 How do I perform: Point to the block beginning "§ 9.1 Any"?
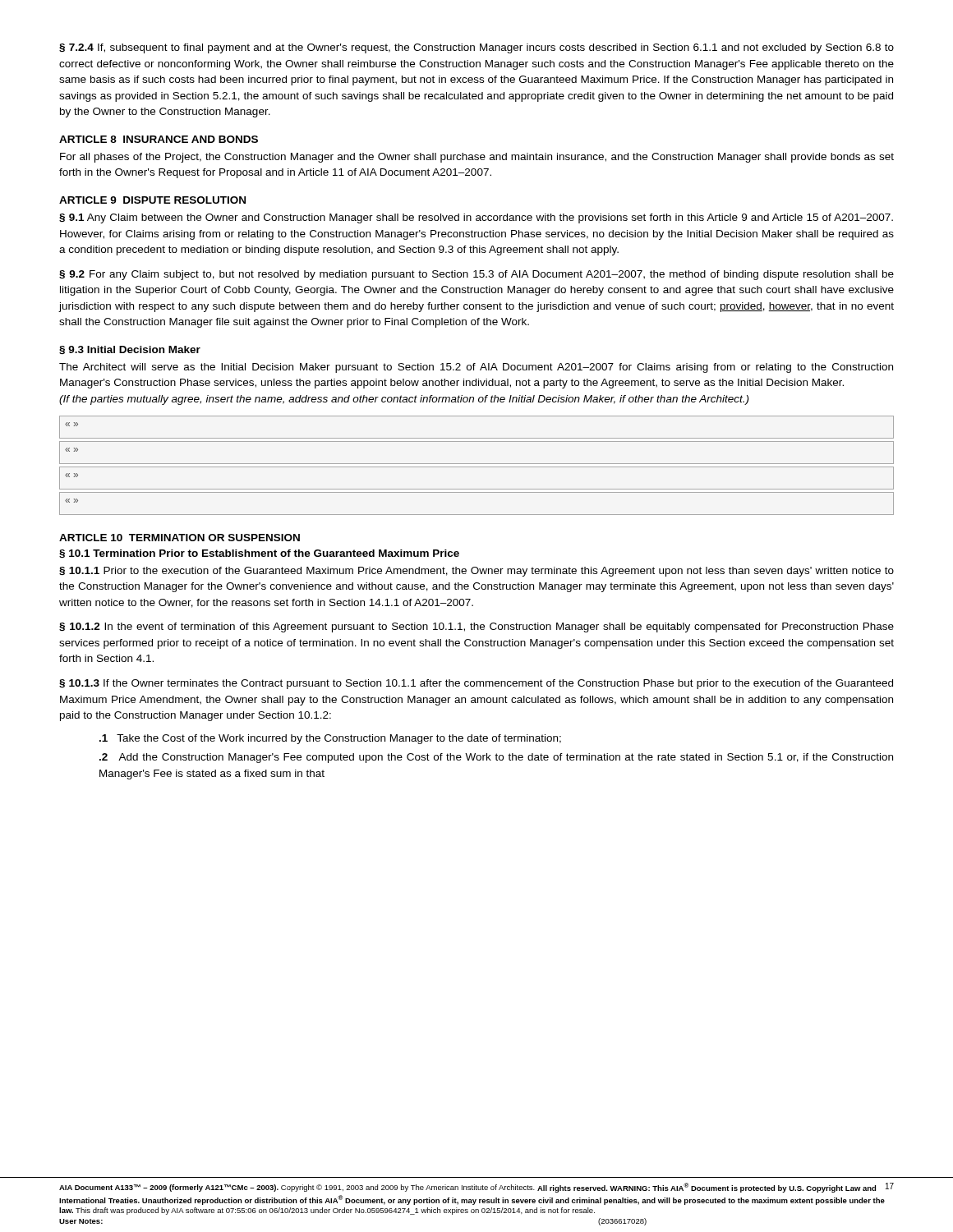point(476,234)
